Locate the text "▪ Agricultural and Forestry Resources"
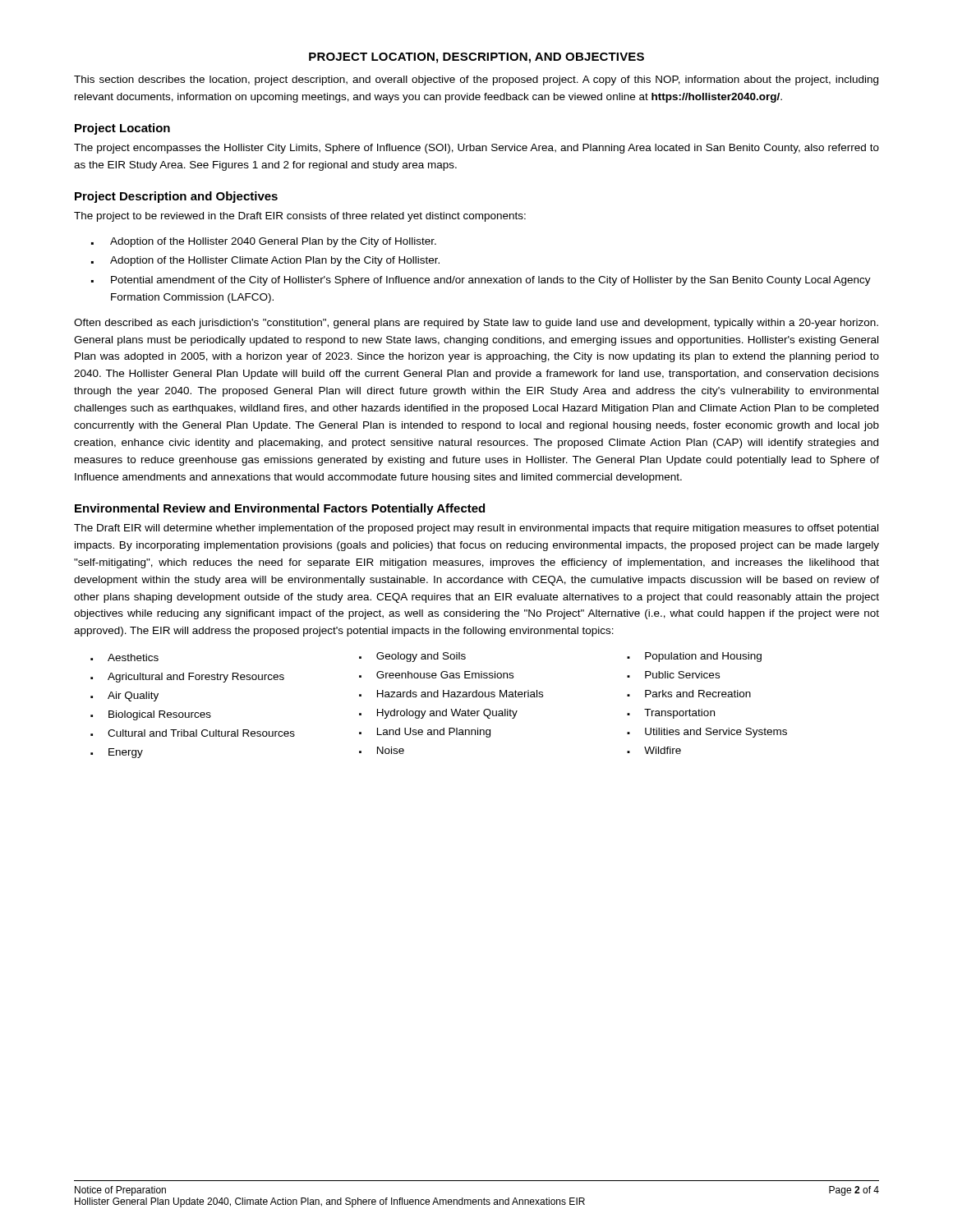Viewport: 953px width, 1232px height. point(187,677)
